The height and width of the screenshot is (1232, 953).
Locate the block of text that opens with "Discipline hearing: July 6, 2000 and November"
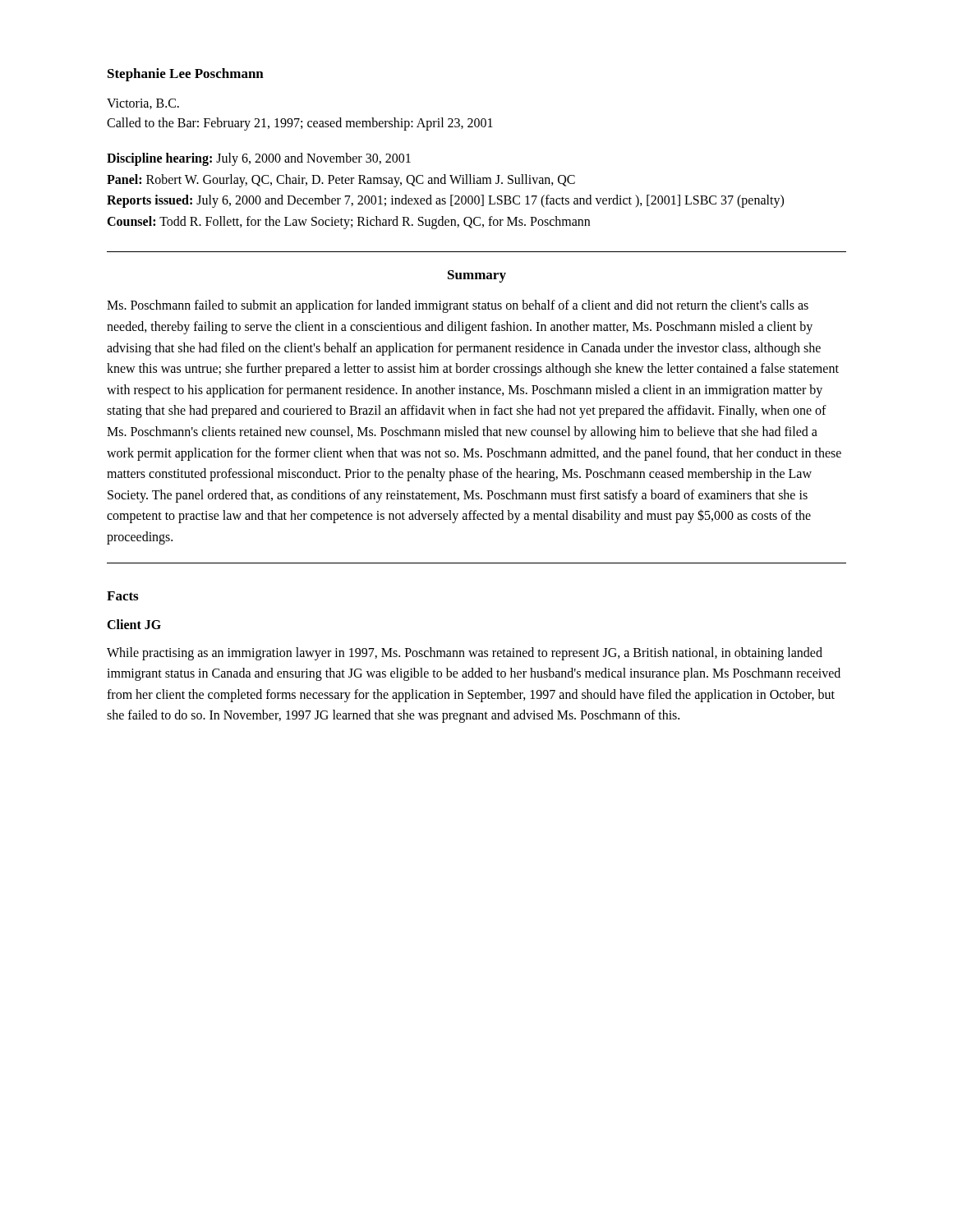tap(446, 190)
